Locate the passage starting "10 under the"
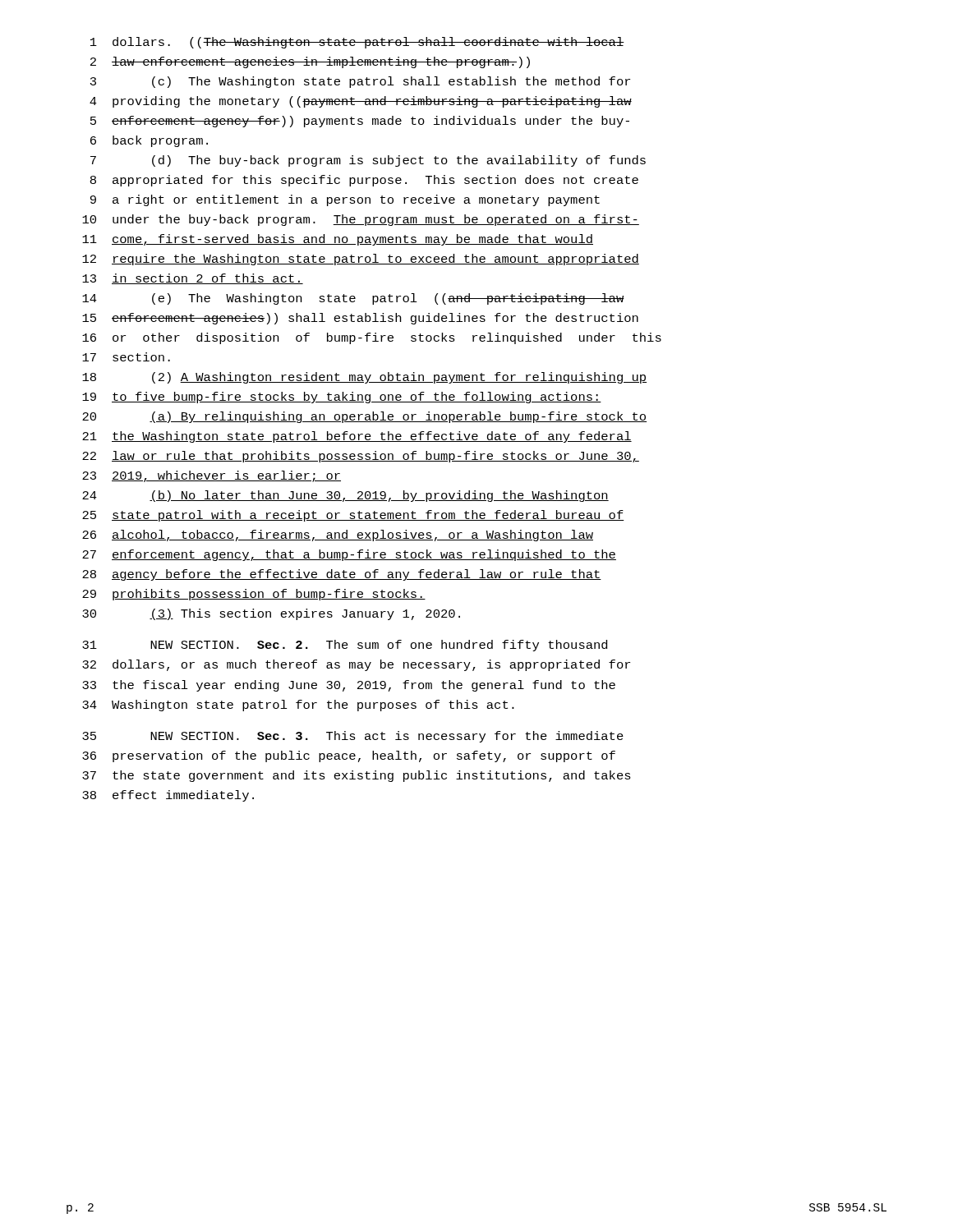 tap(476, 220)
